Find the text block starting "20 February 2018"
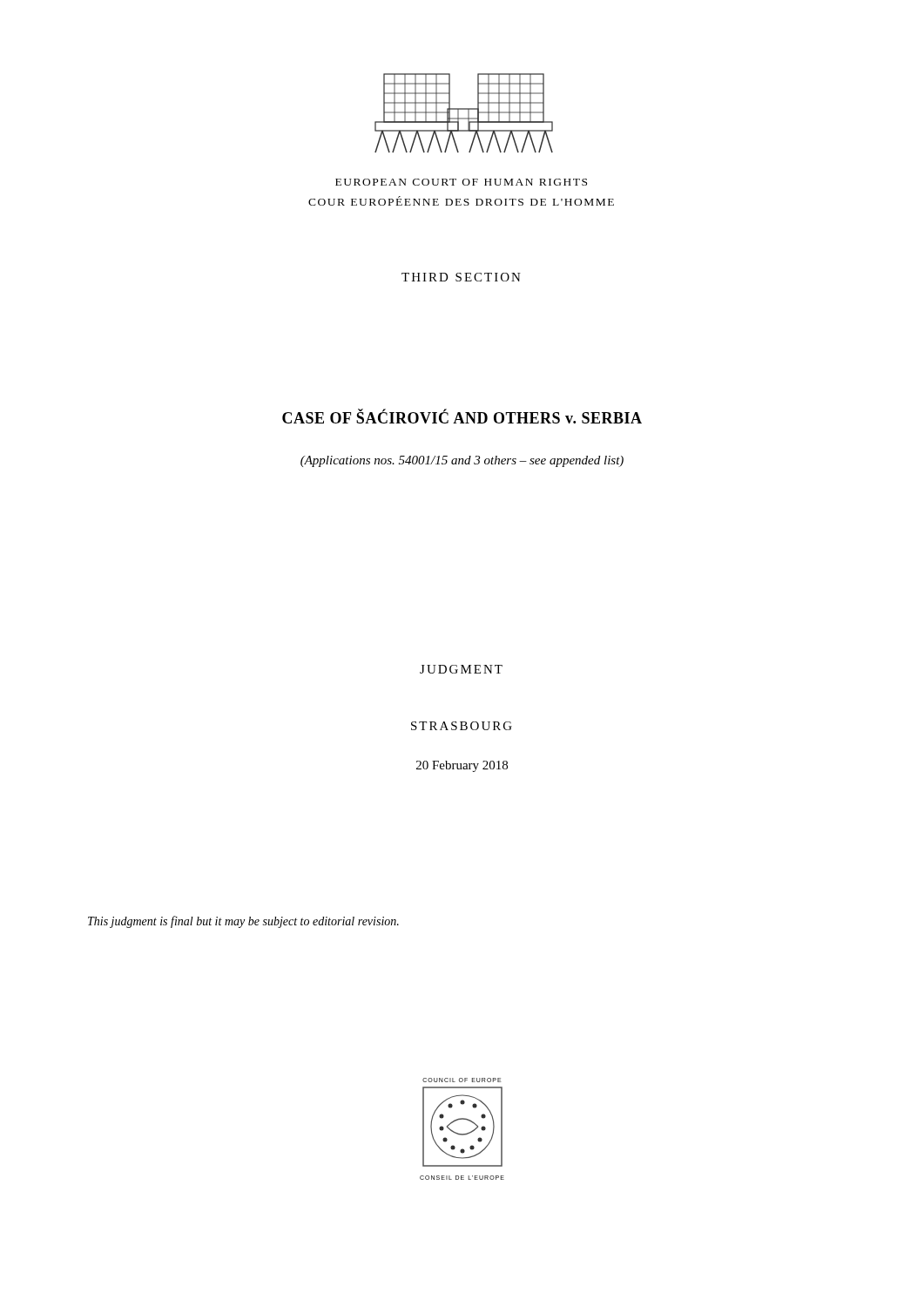This screenshot has width=924, height=1307. tap(462, 765)
